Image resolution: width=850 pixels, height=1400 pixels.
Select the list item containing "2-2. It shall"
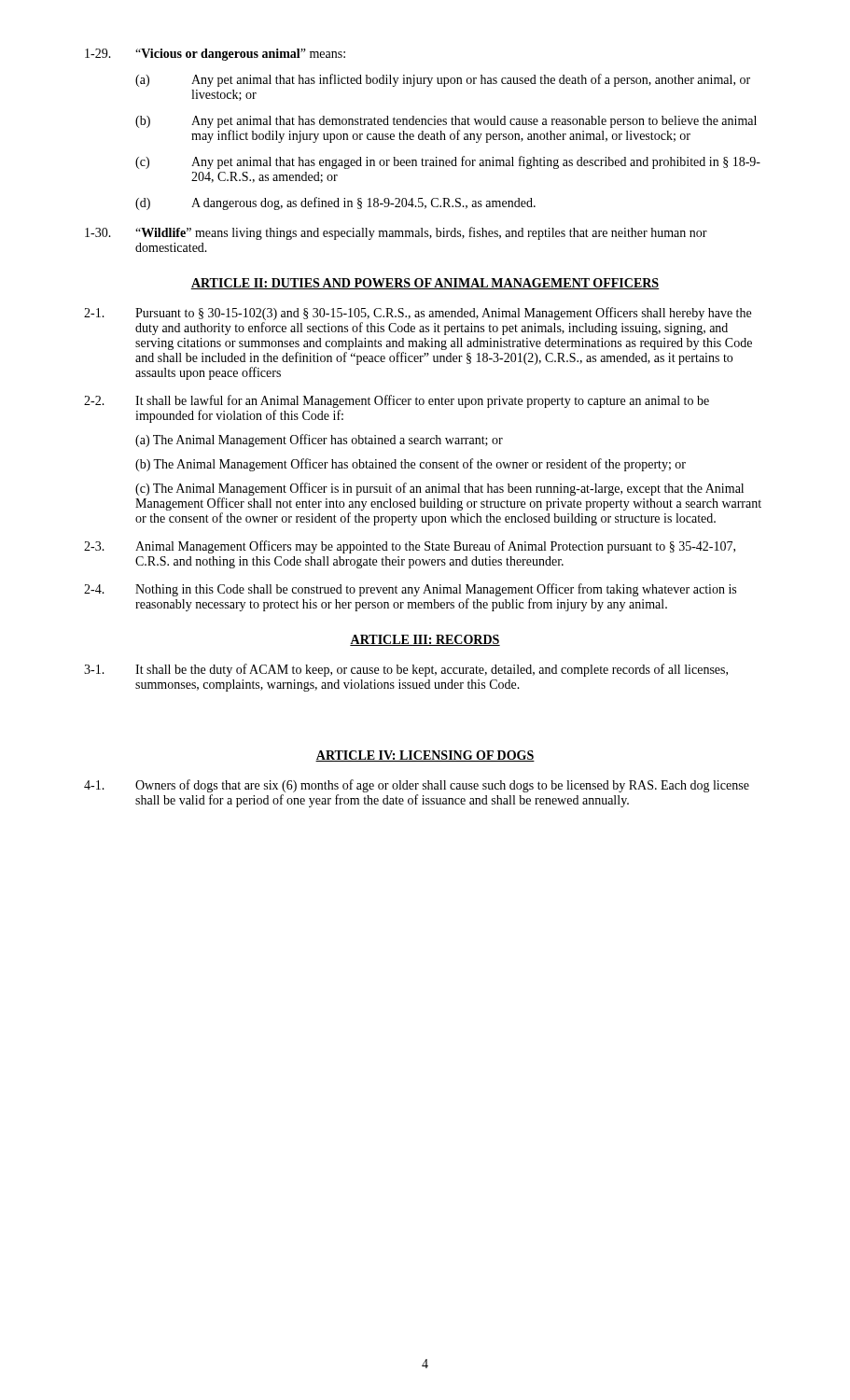click(x=425, y=409)
